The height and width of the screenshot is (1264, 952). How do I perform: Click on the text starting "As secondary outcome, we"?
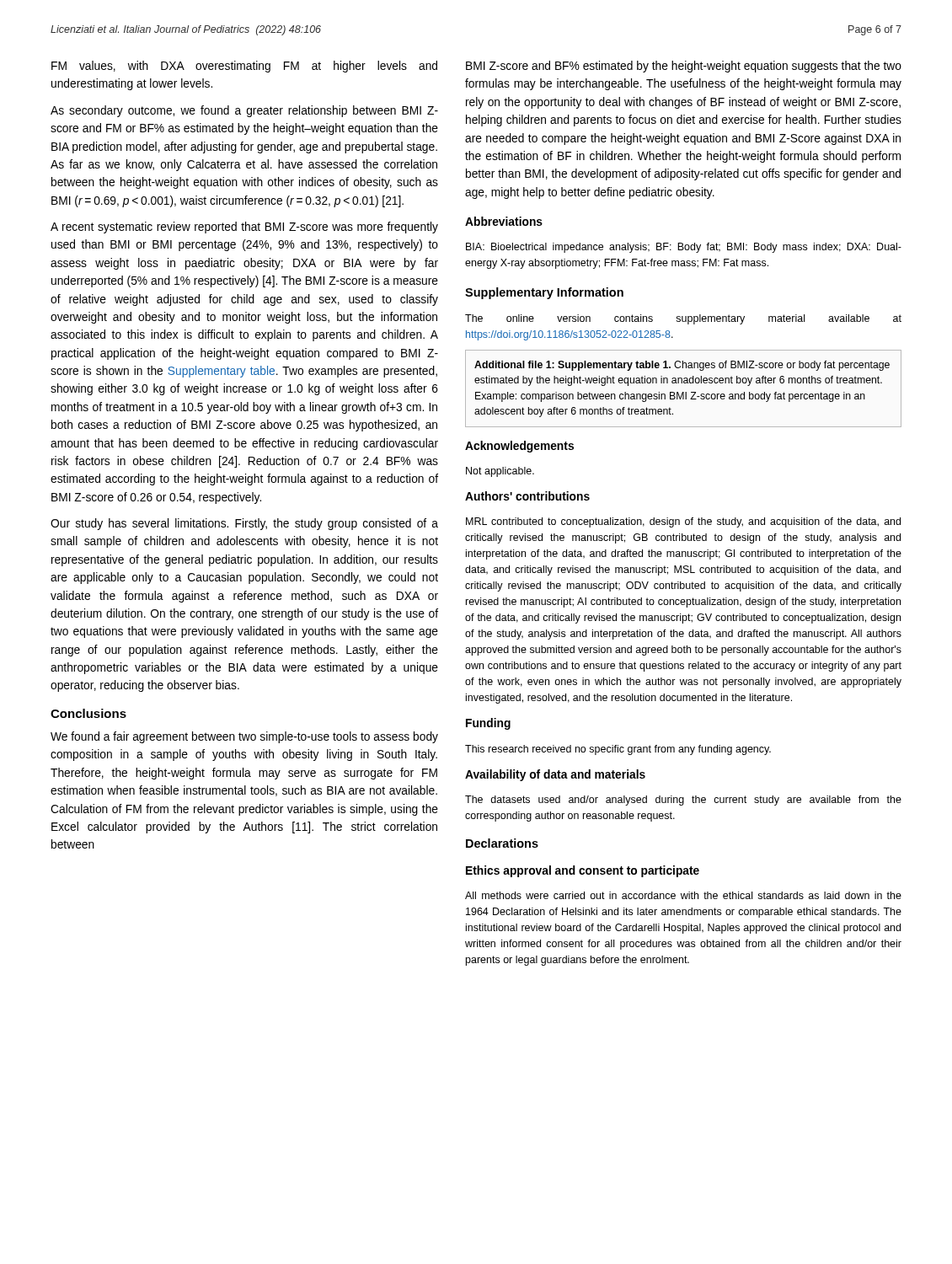click(x=244, y=156)
